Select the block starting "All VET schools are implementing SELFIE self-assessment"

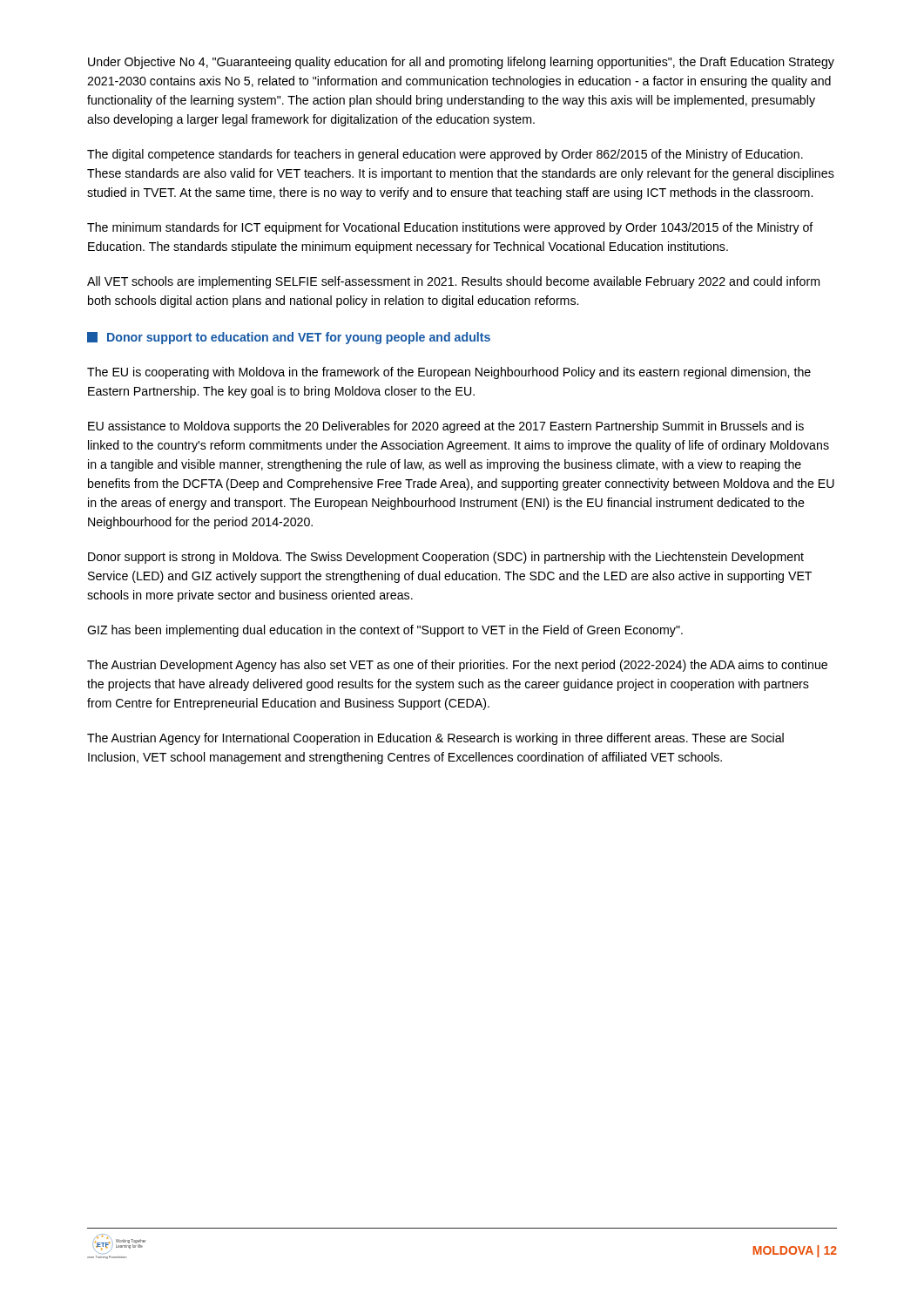pyautogui.click(x=454, y=291)
